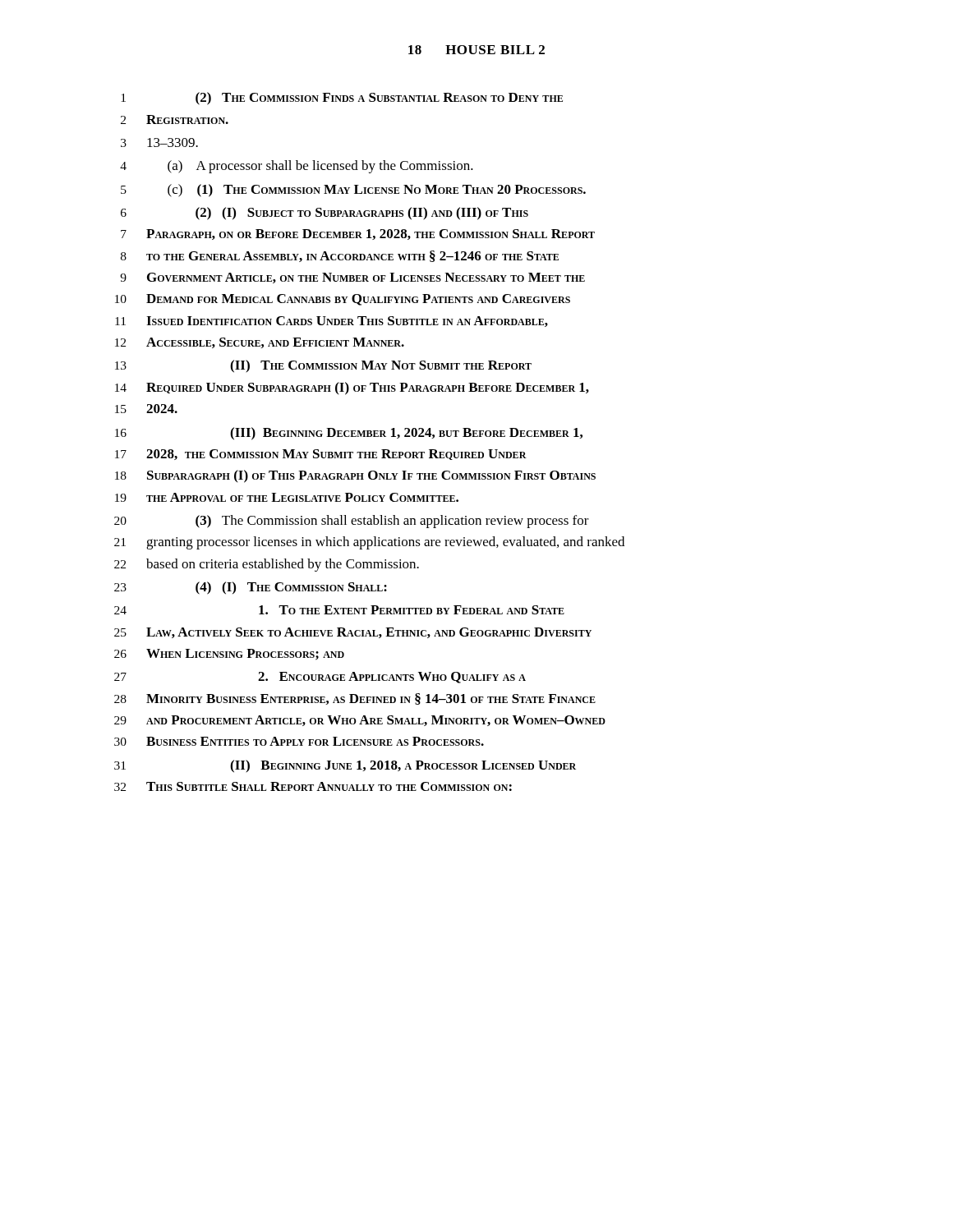
Task: Click on the list item that says "6 (2) (I) Subject to Subparagraphs"
Action: (x=476, y=278)
